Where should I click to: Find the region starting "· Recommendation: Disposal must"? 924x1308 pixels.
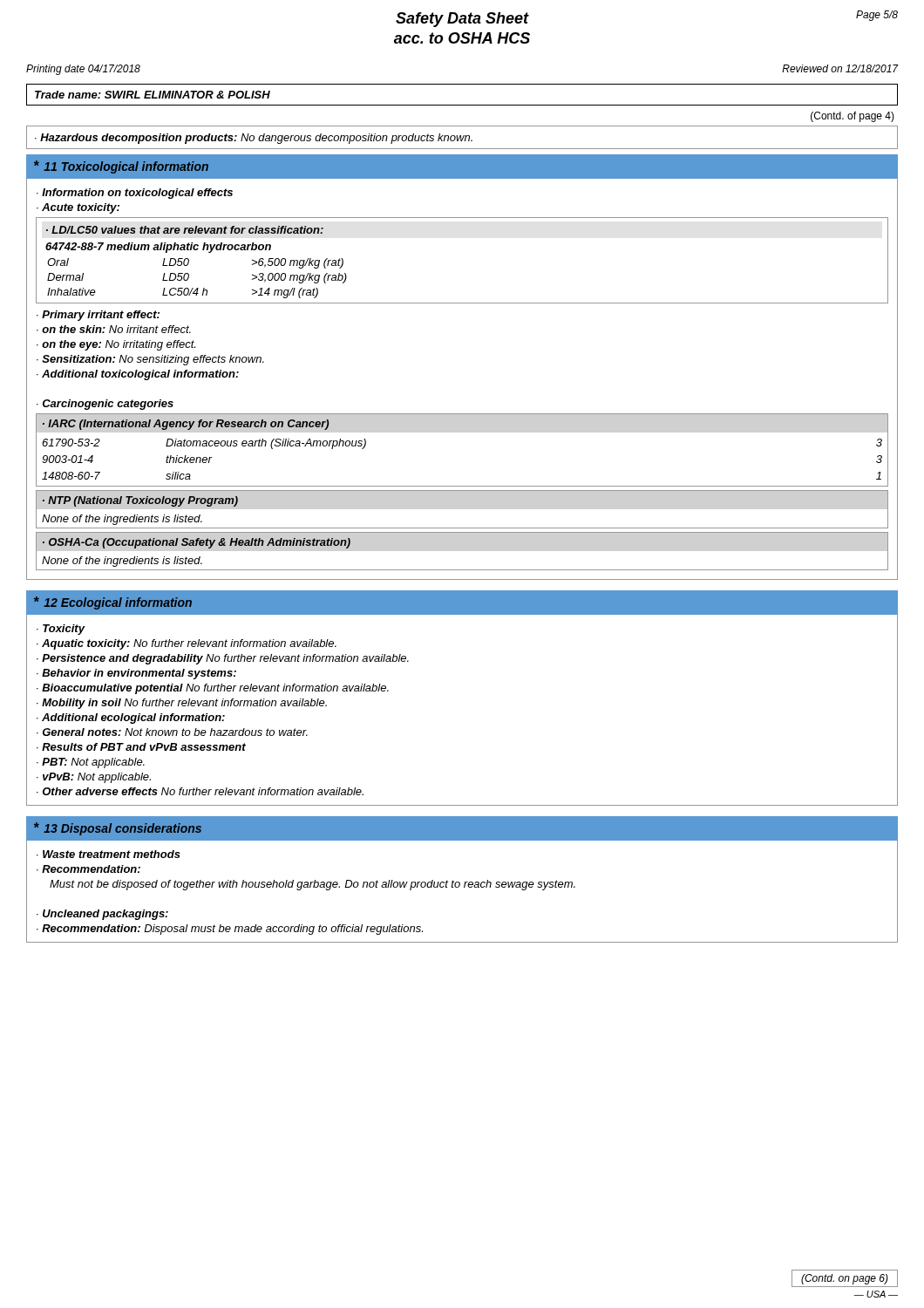(230, 928)
